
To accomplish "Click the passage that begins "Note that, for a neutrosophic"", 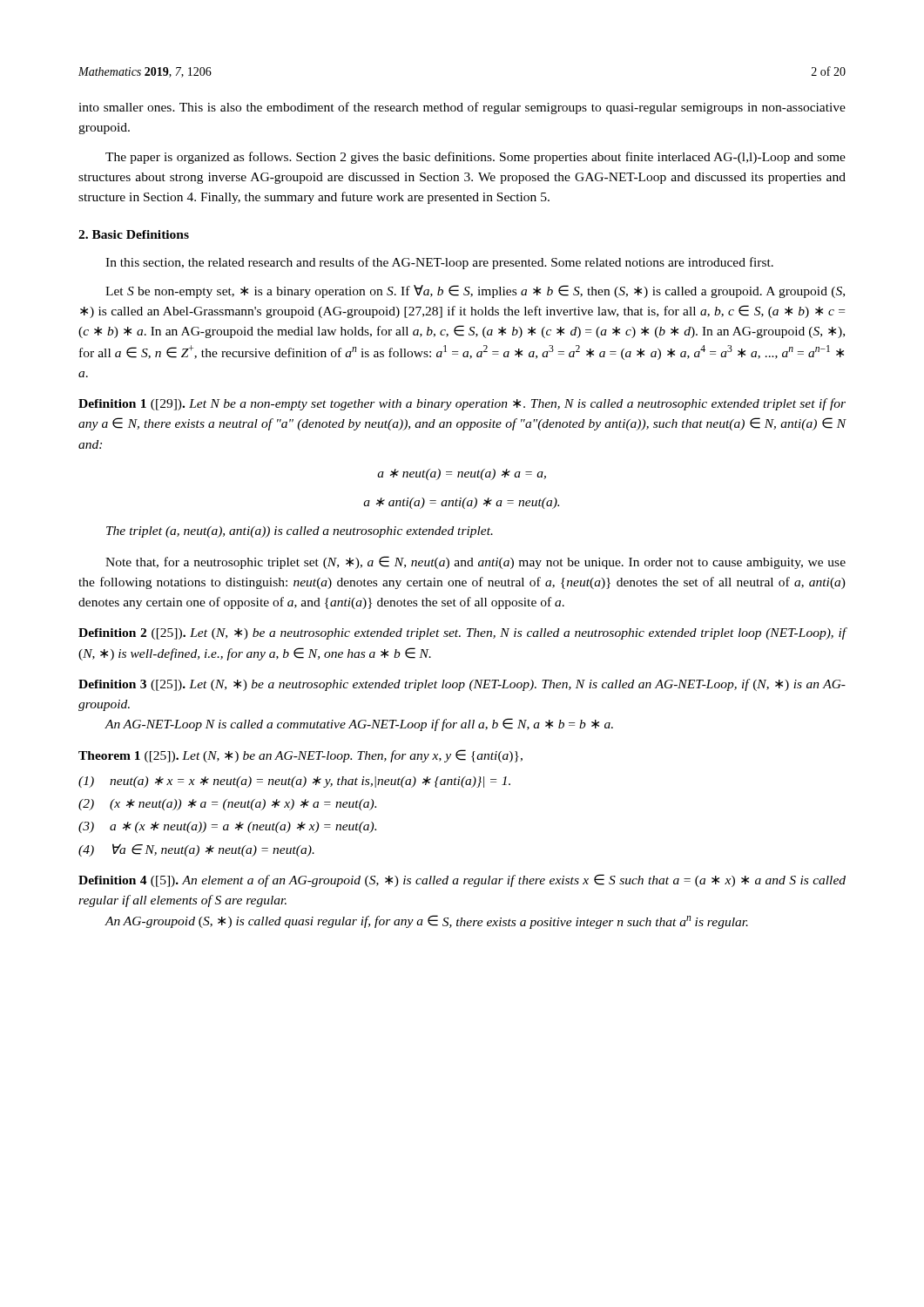I will [x=462, y=582].
